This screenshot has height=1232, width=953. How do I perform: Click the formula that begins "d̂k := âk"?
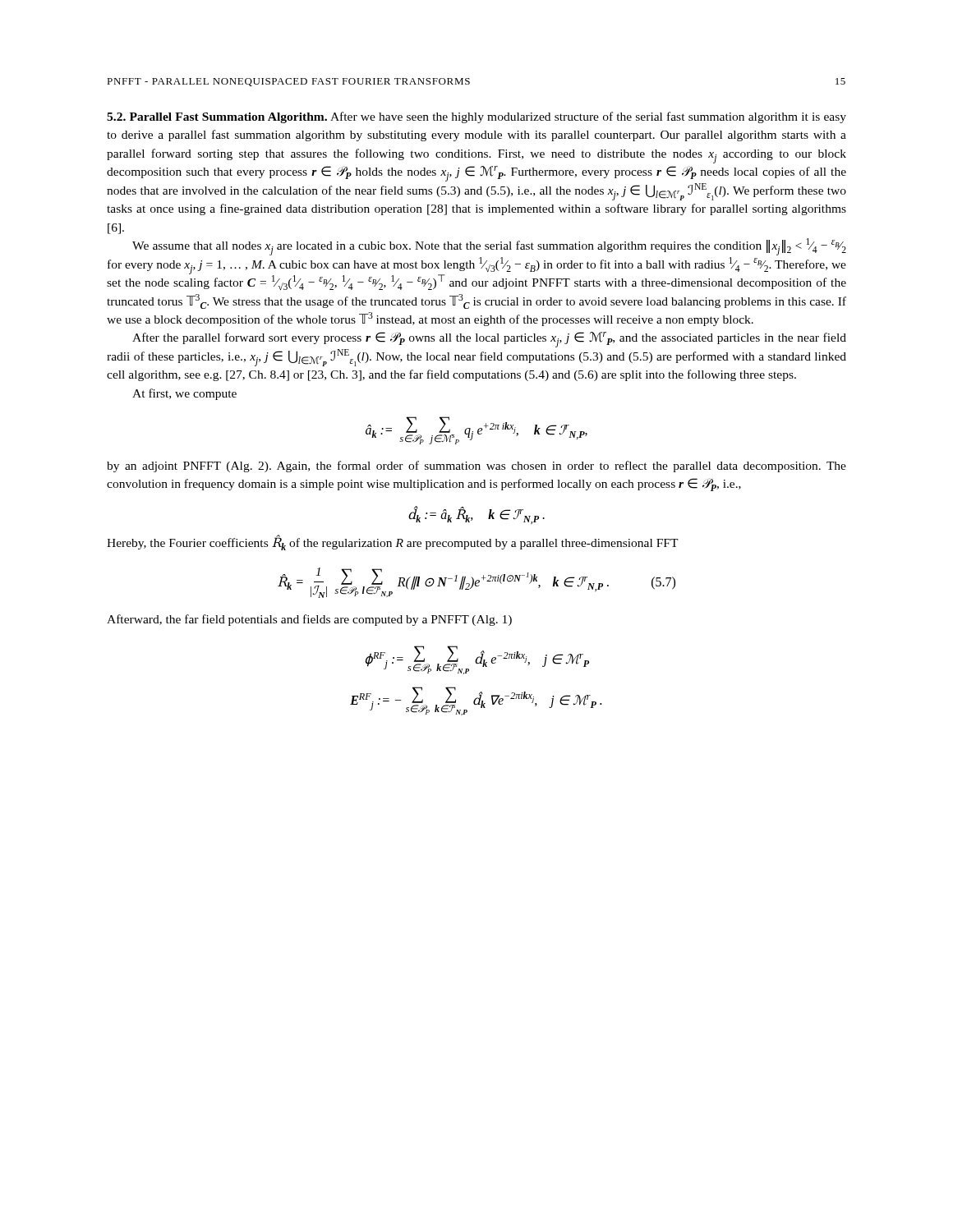point(476,514)
